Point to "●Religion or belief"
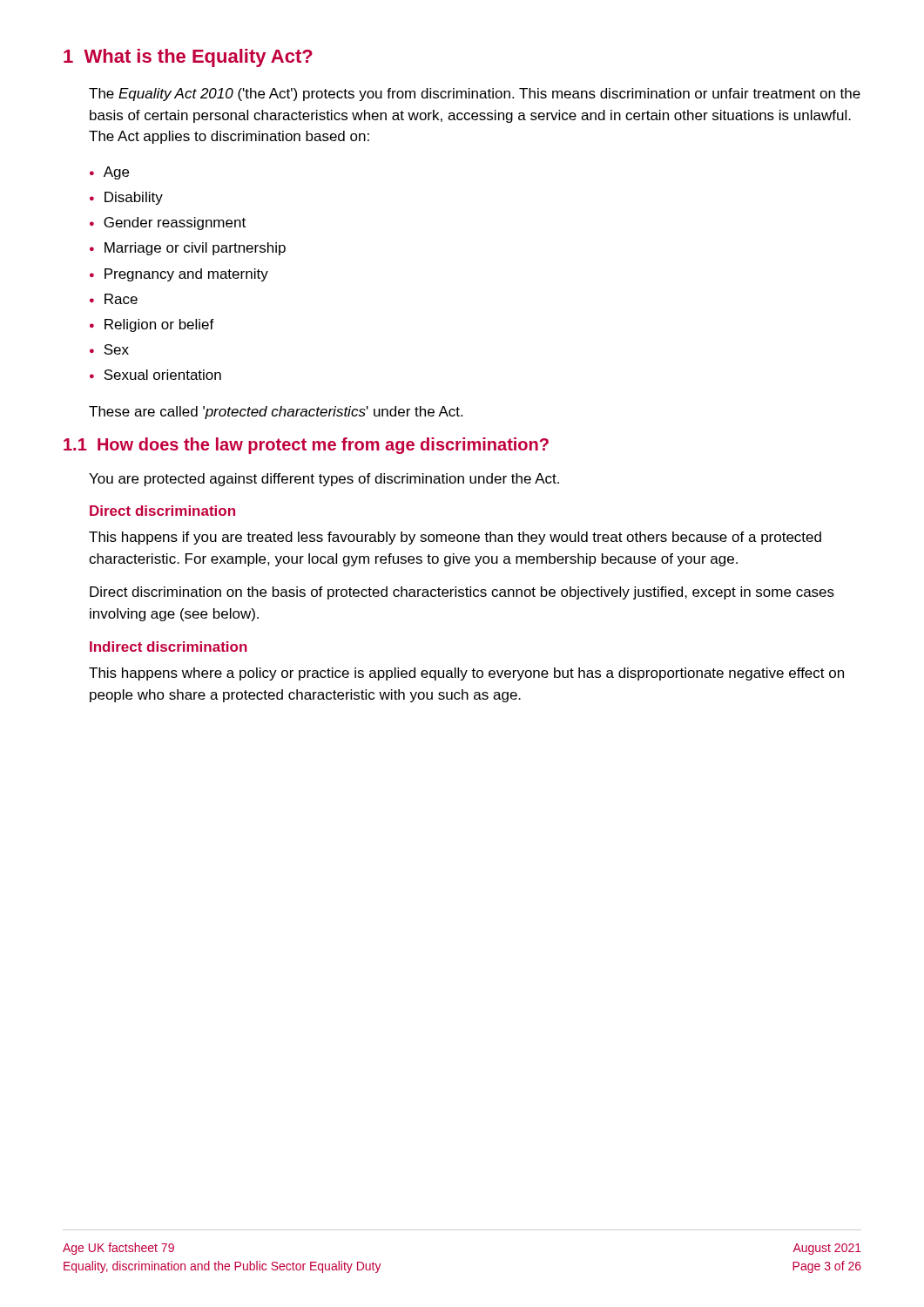 pos(151,325)
